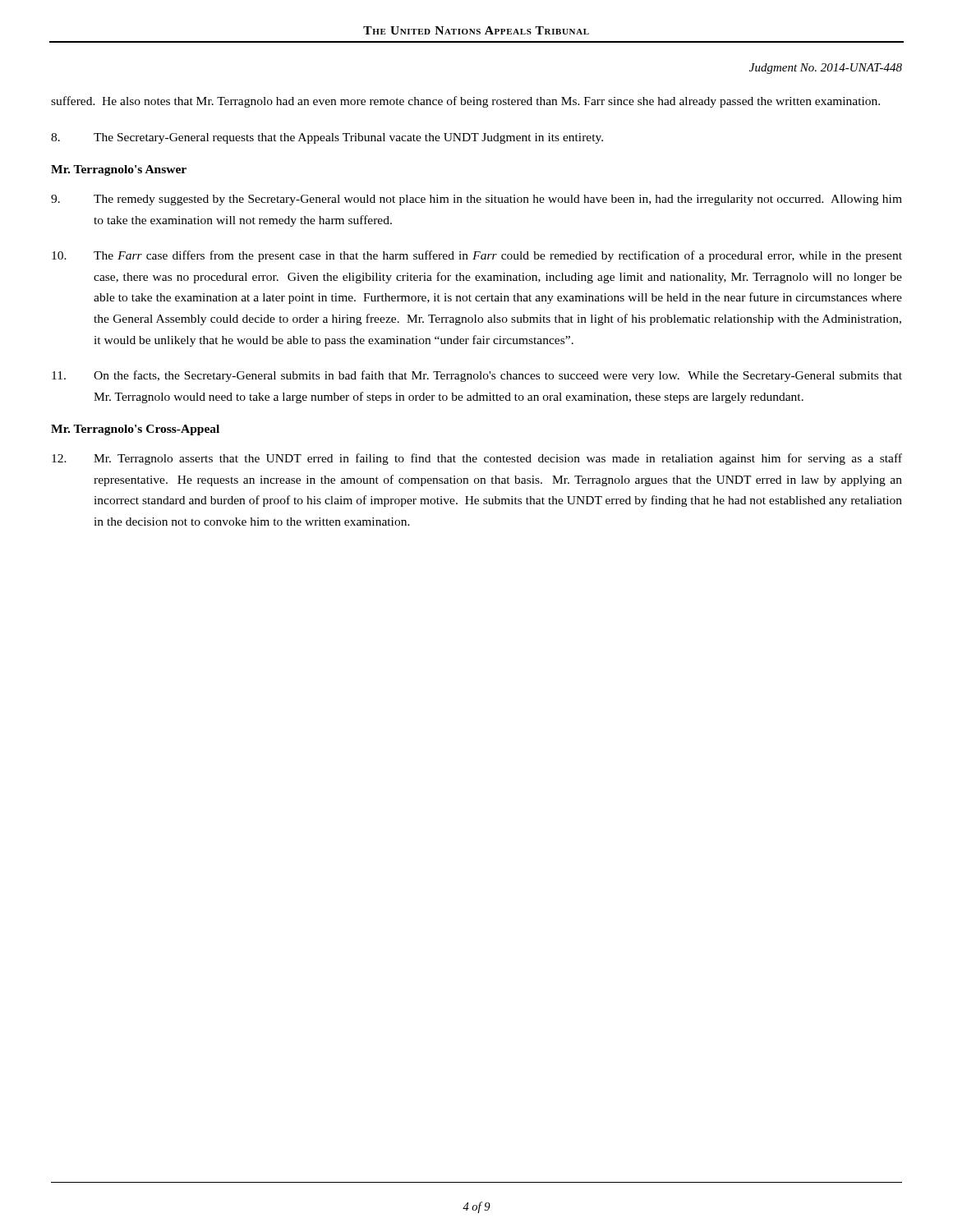
Task: Locate the block of text that opens with "On the facts,"
Action: click(x=476, y=386)
